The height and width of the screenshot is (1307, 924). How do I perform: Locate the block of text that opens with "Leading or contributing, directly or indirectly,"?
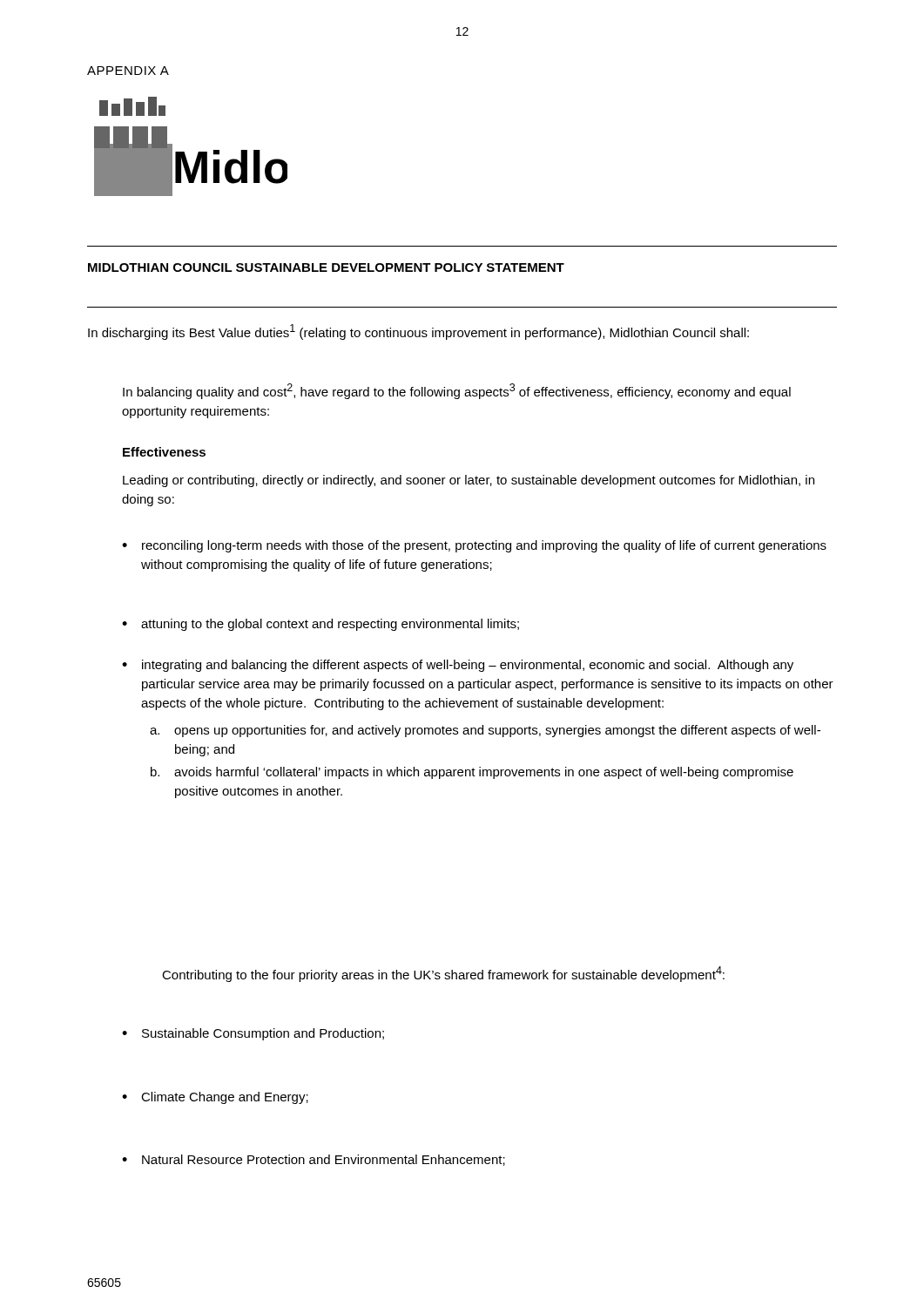coord(469,489)
